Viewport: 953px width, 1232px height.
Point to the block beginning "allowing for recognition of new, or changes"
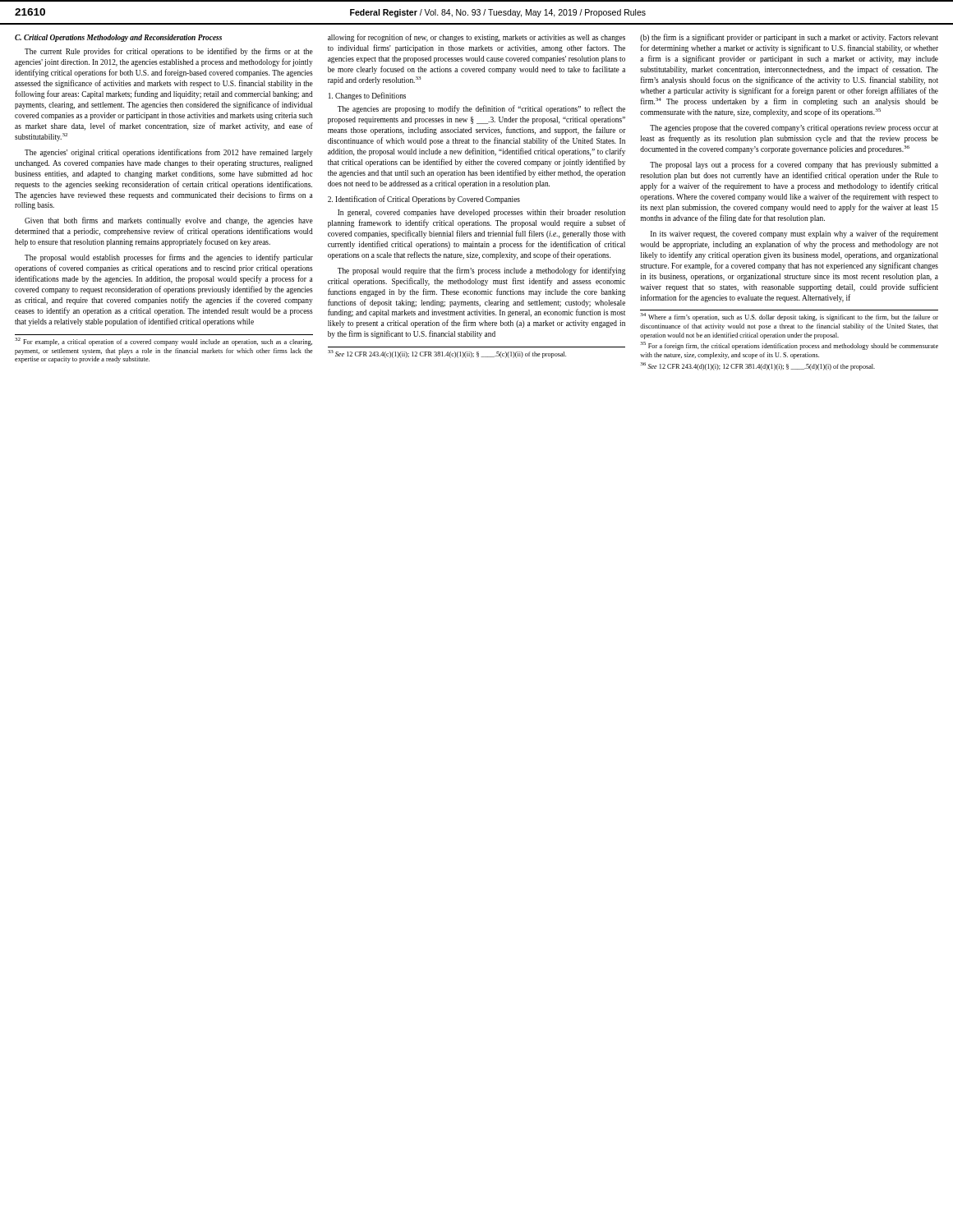[476, 60]
